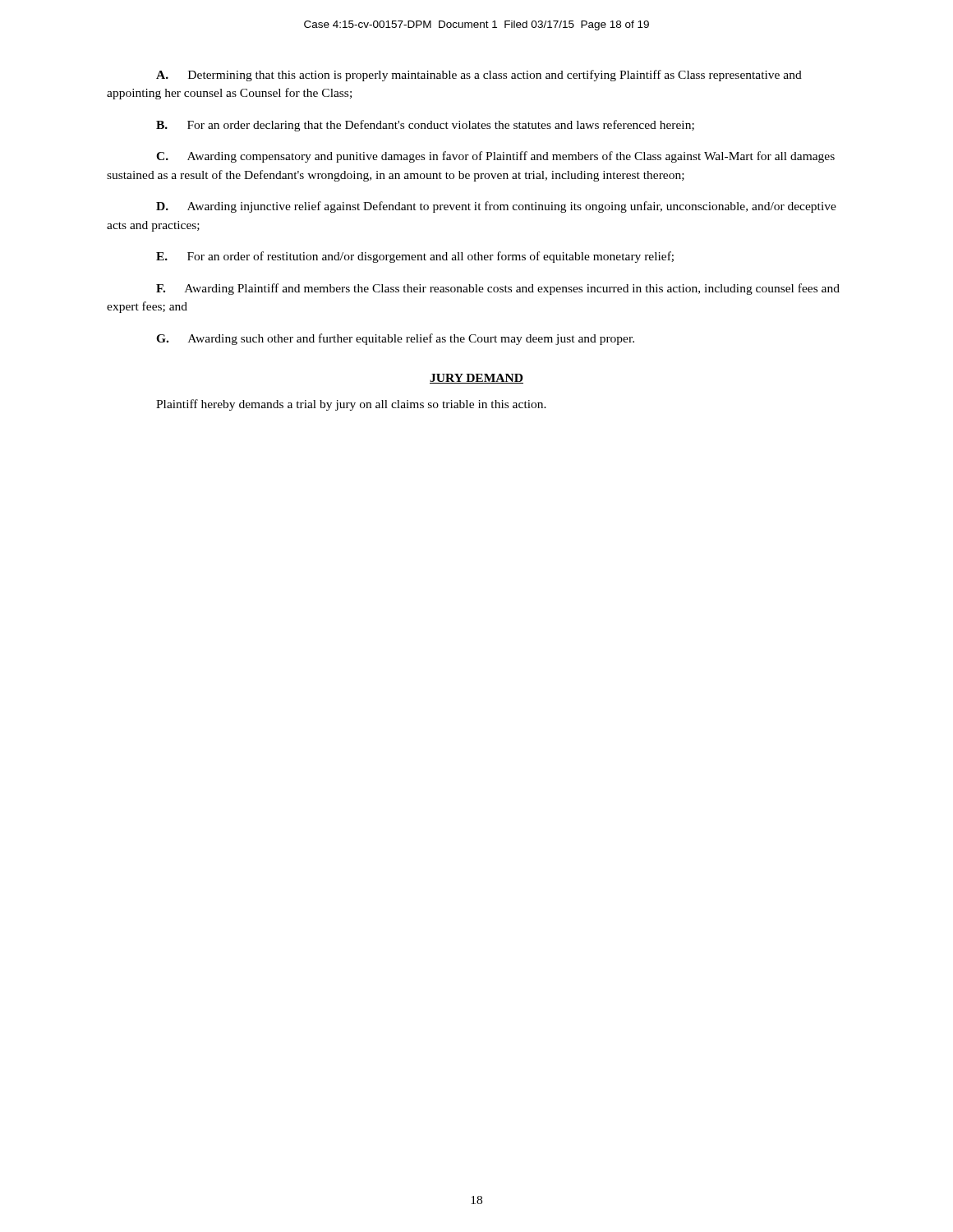Image resolution: width=953 pixels, height=1232 pixels.
Task: Find the block starting "JURY DEMAND"
Action: point(476,378)
